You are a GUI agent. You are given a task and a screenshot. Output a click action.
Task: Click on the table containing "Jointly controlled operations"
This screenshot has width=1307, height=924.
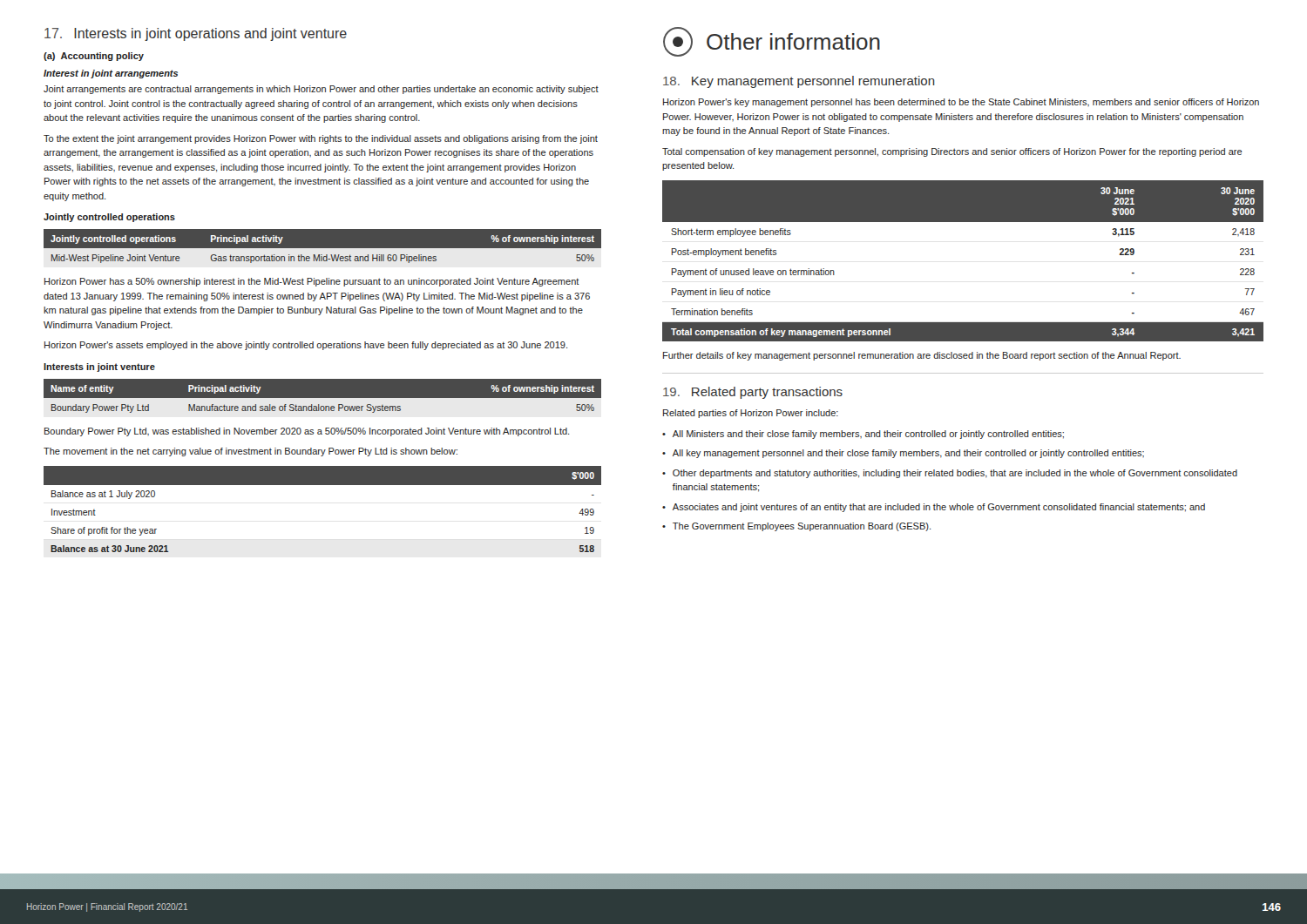point(322,248)
